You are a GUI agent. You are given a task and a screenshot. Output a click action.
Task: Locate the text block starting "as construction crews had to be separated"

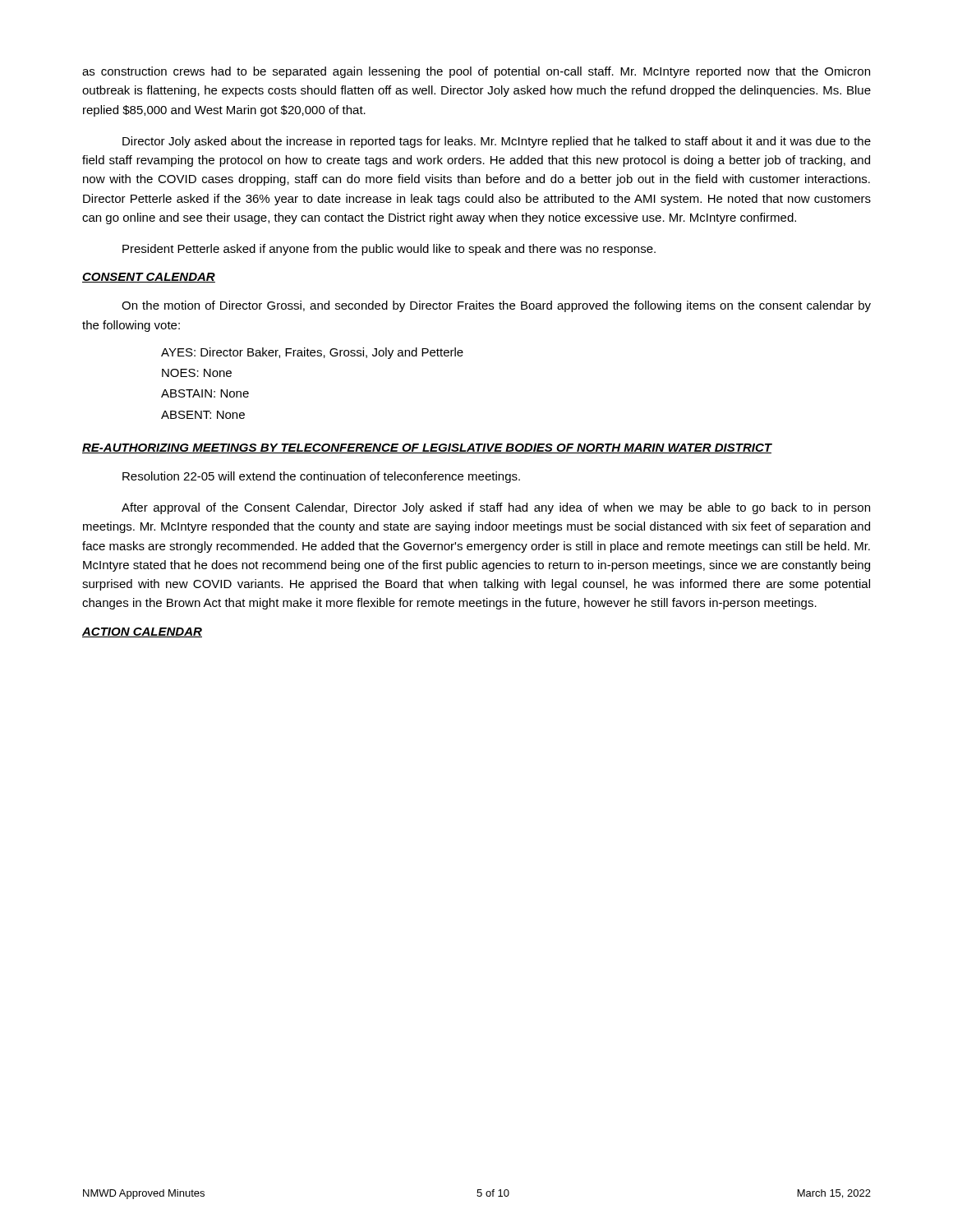476,90
